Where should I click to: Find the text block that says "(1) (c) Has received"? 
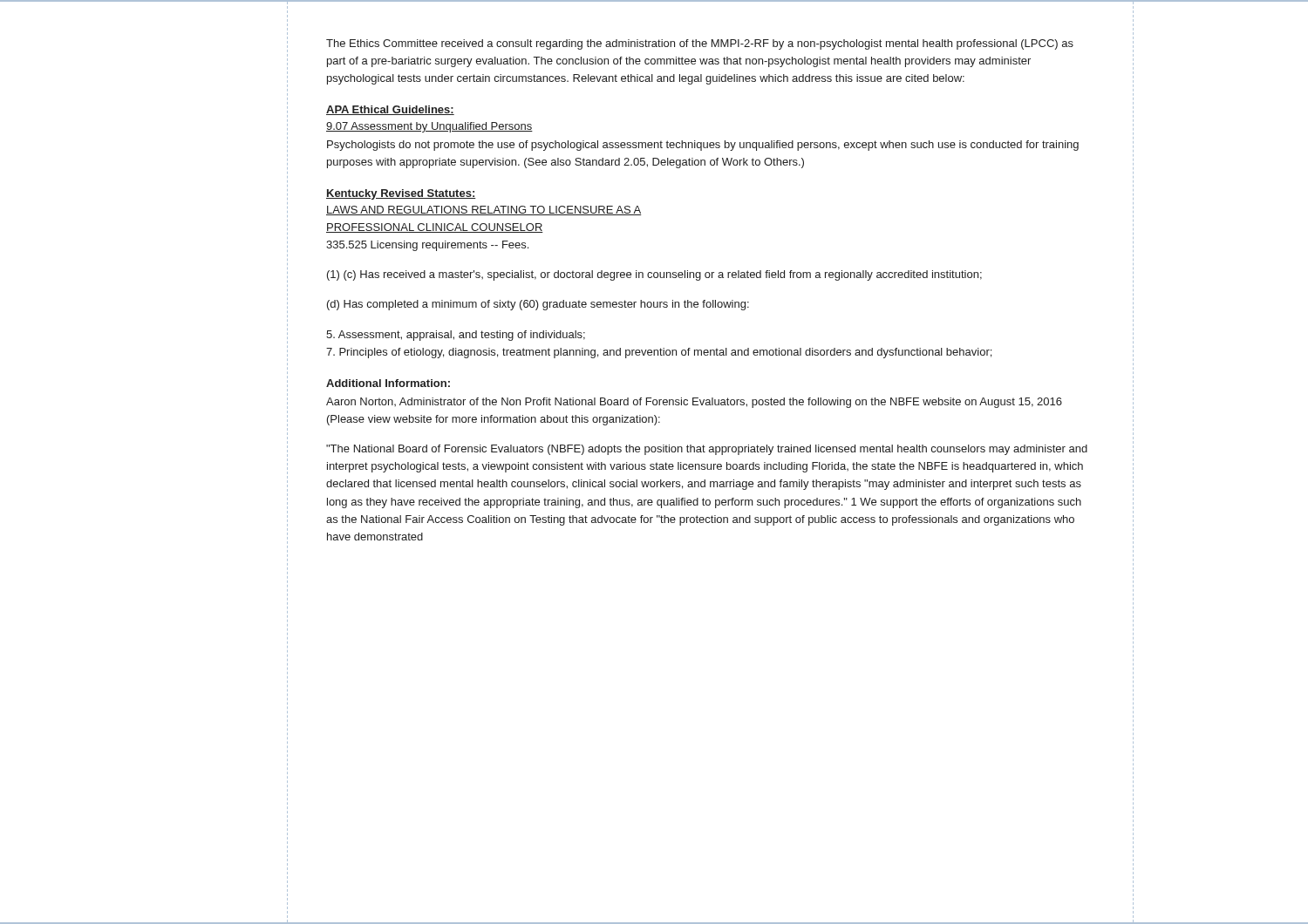point(654,274)
